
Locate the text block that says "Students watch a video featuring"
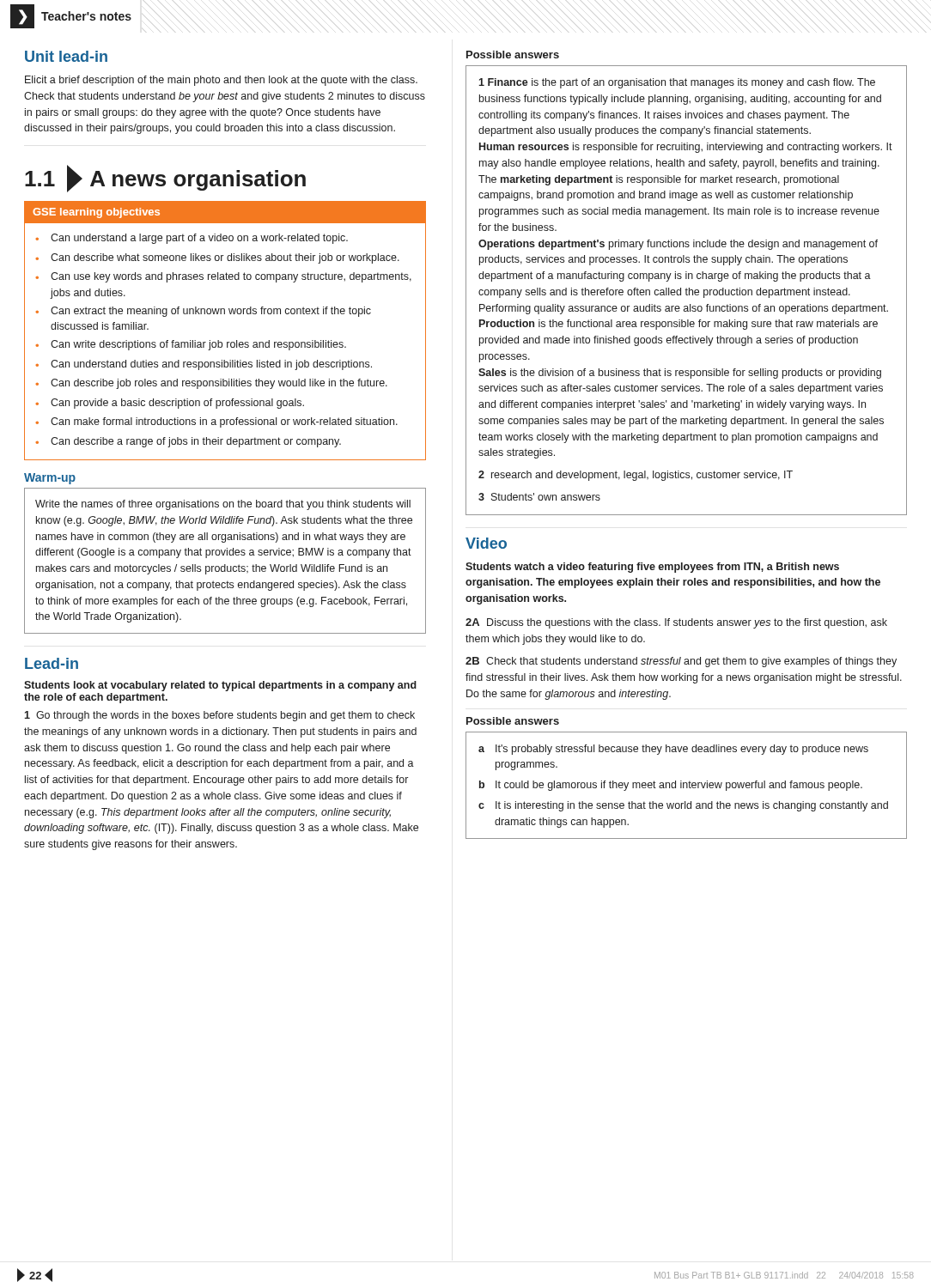673,582
